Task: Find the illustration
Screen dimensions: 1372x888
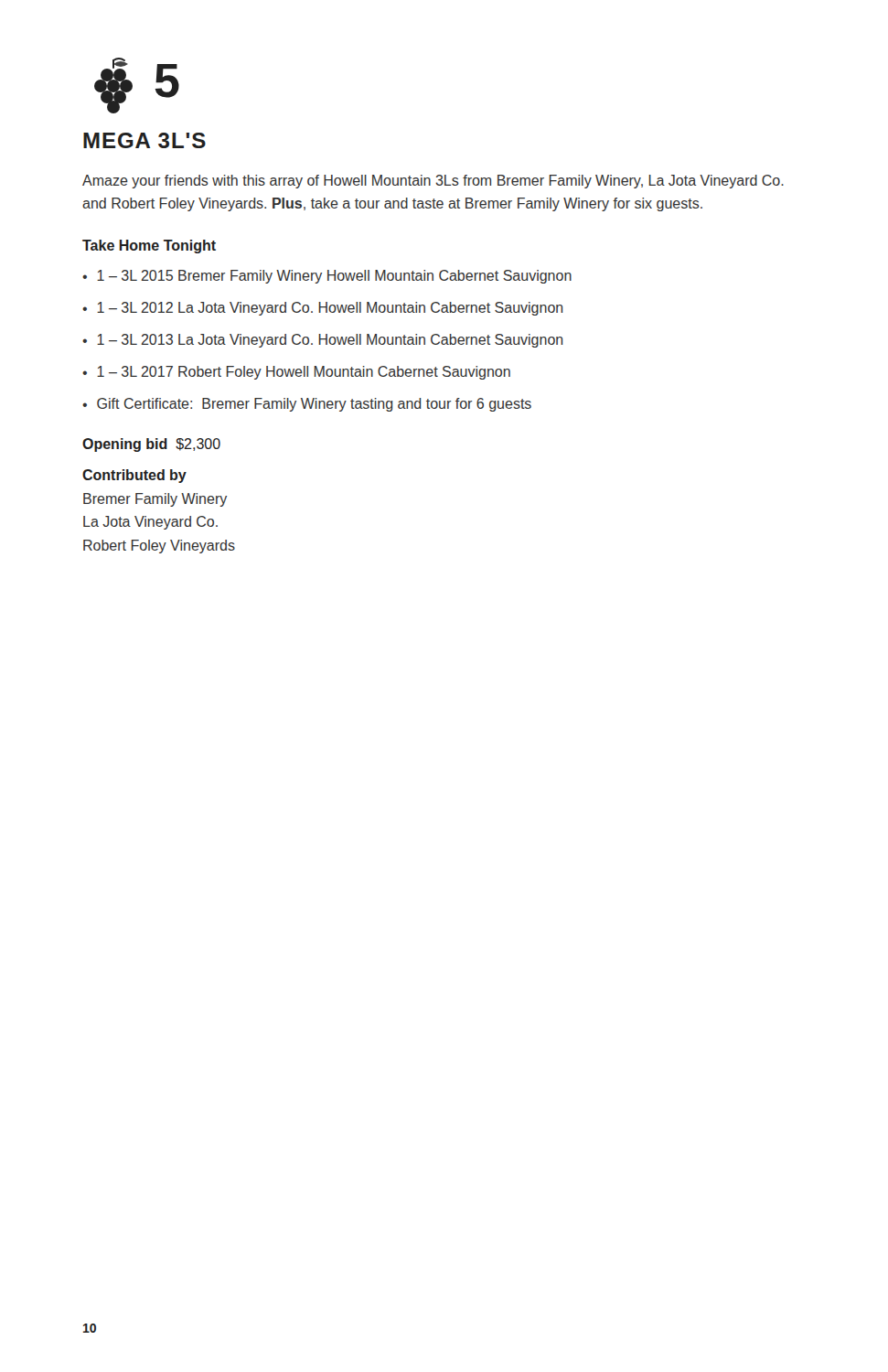Action: (x=118, y=88)
